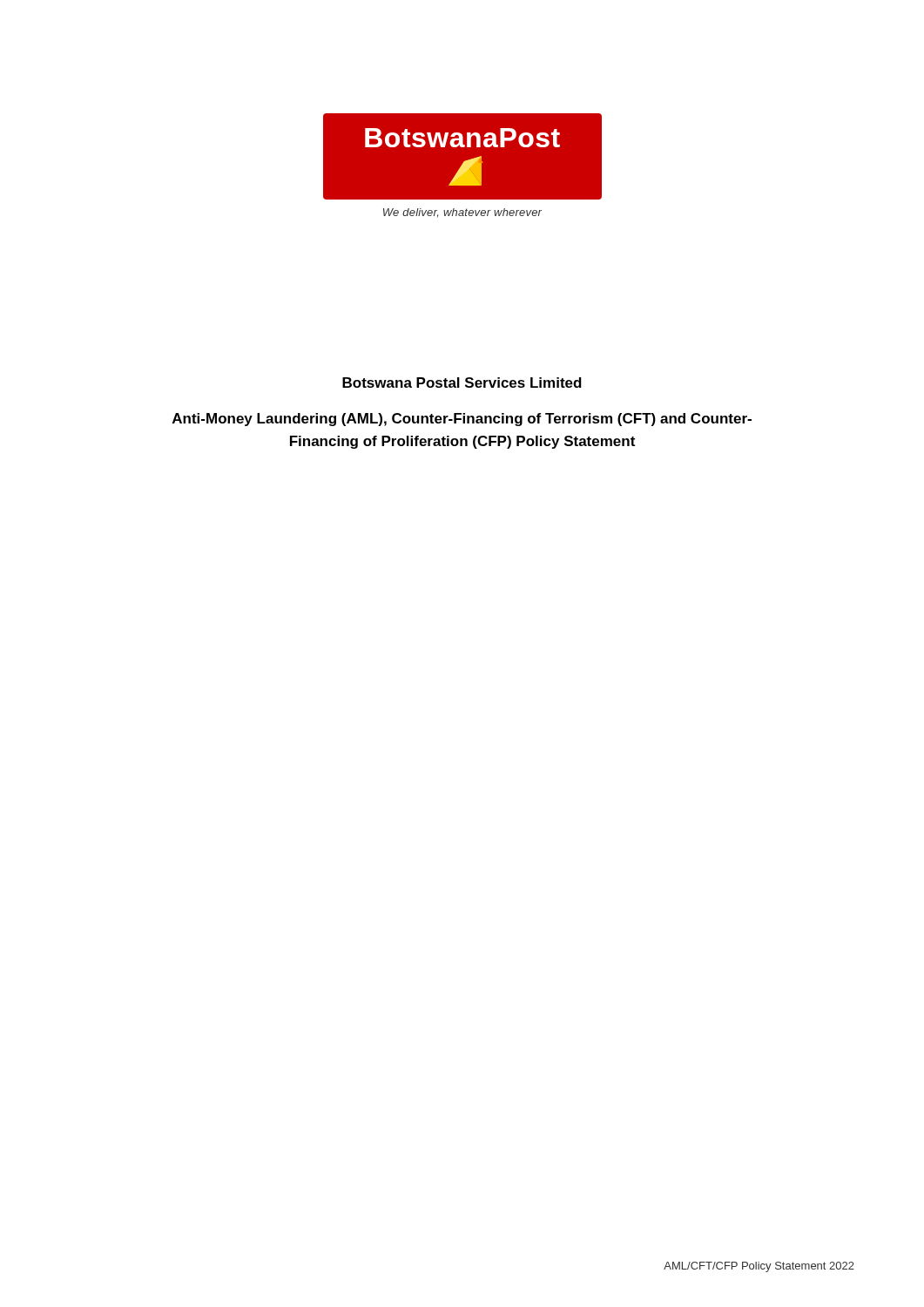Find "Botswana Postal Services Limited" on this page
Viewport: 924px width, 1307px height.
(x=462, y=383)
